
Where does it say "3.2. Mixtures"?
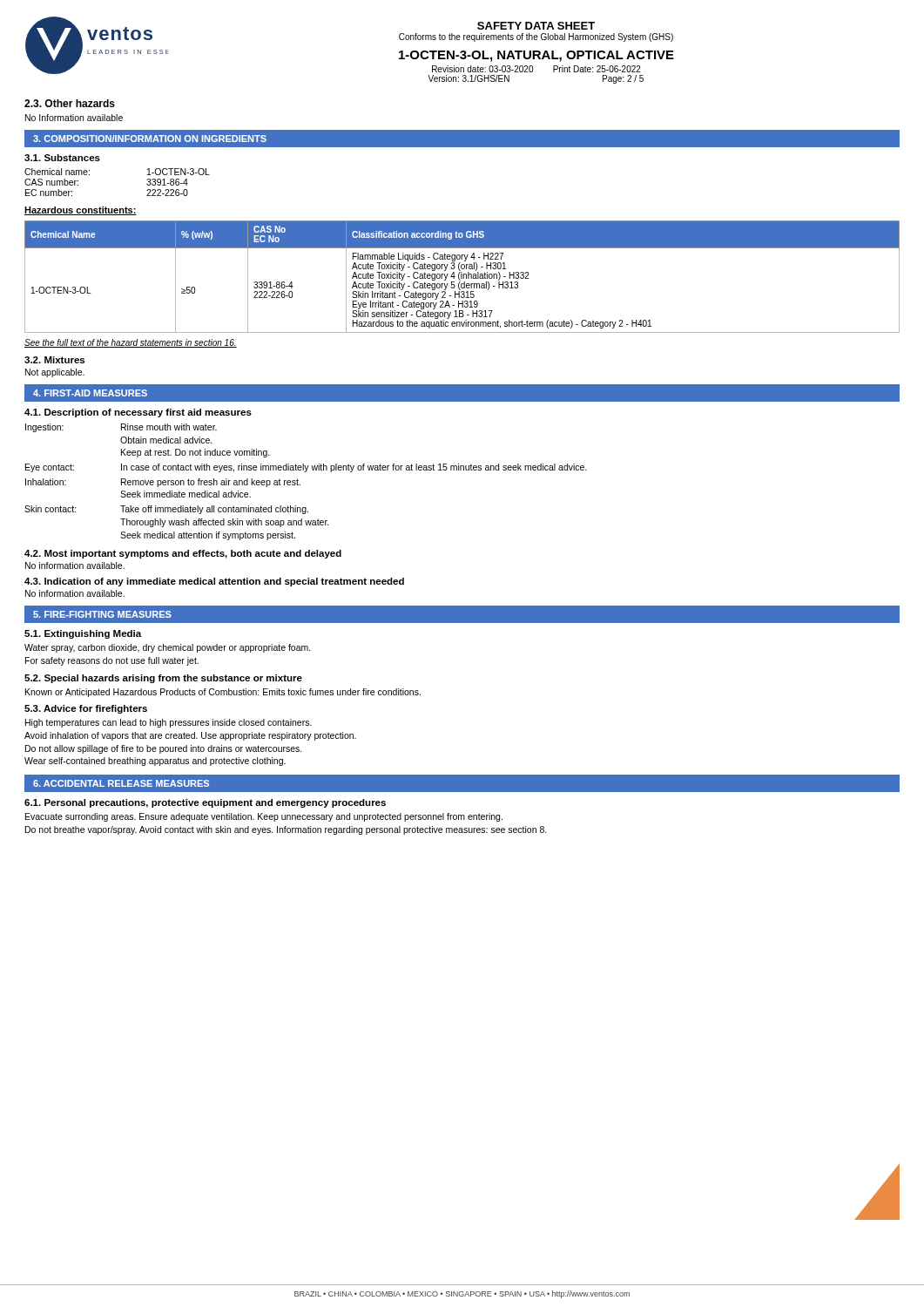point(55,360)
